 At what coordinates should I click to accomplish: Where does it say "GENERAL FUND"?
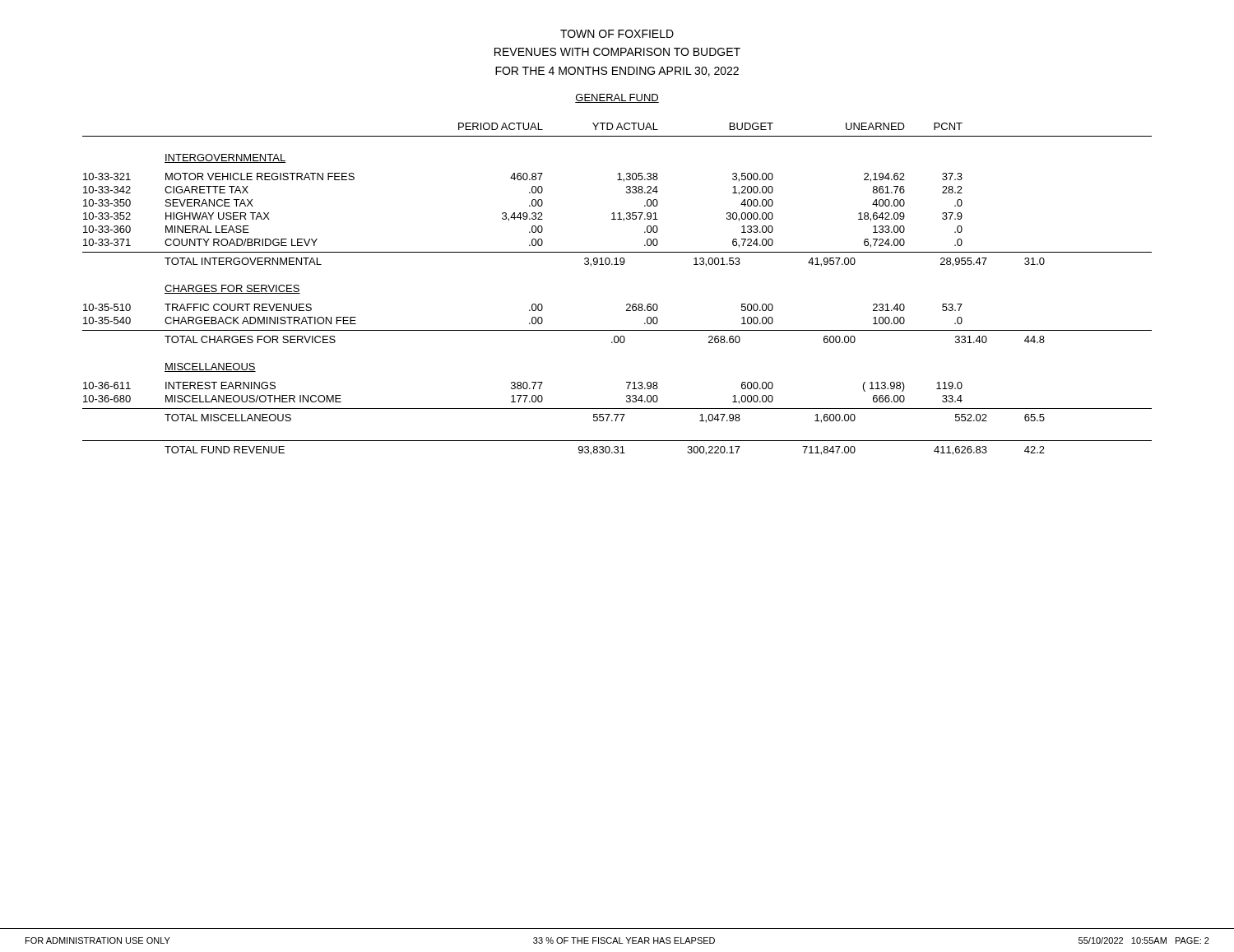617,98
